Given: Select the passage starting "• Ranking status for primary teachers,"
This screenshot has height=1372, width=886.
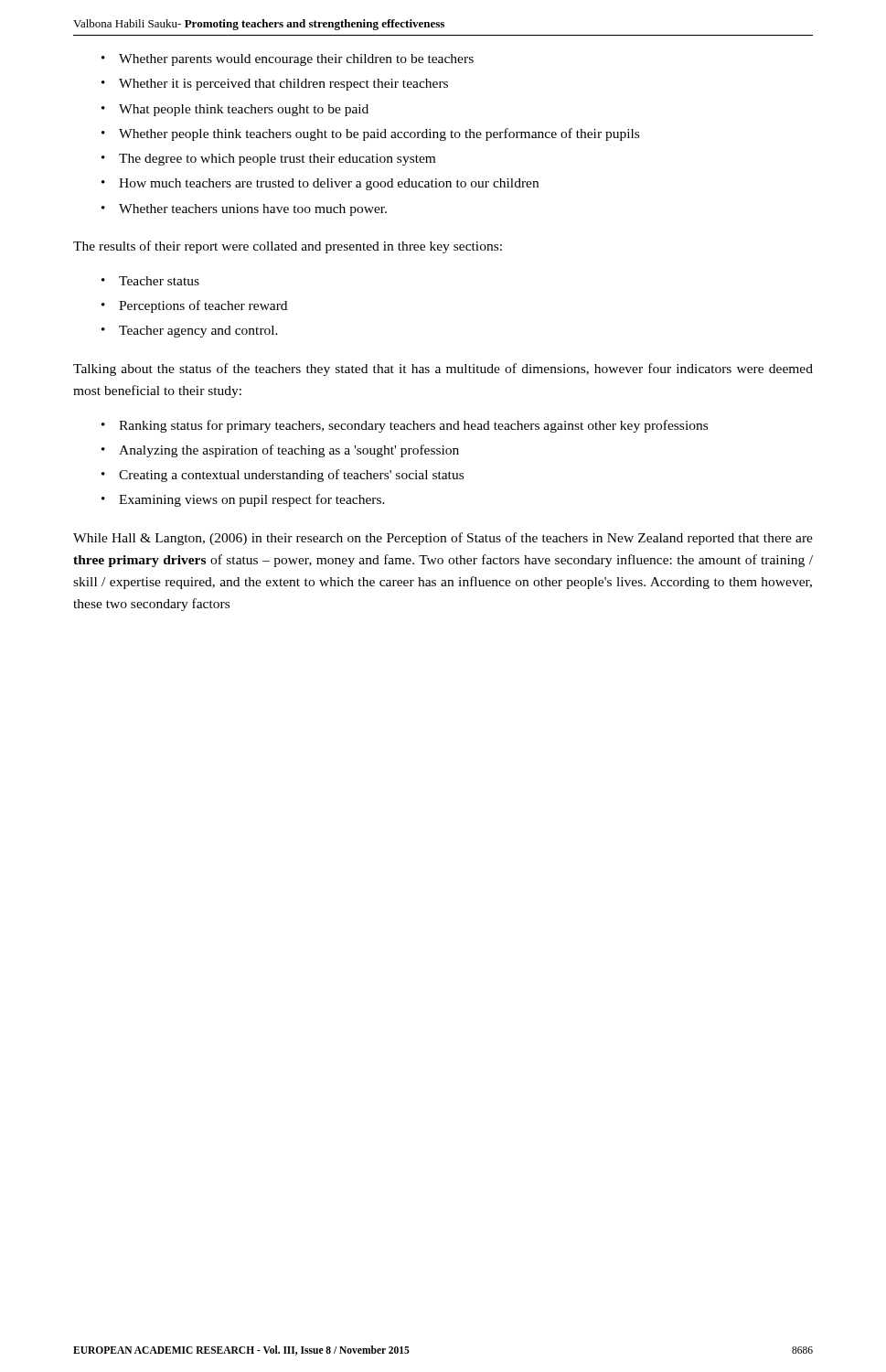Looking at the screenshot, I should pos(404,425).
